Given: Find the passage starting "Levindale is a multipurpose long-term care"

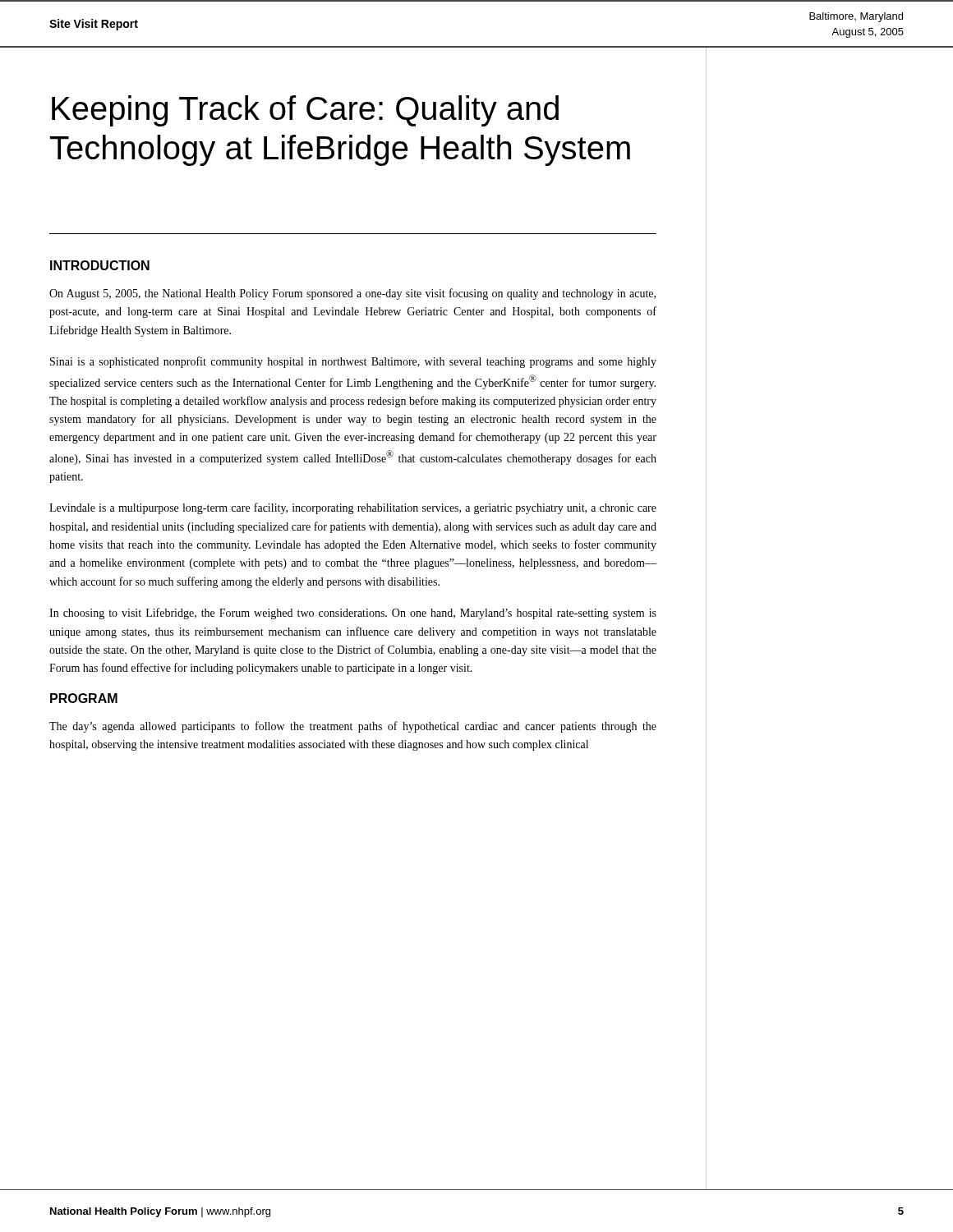Looking at the screenshot, I should (x=353, y=546).
